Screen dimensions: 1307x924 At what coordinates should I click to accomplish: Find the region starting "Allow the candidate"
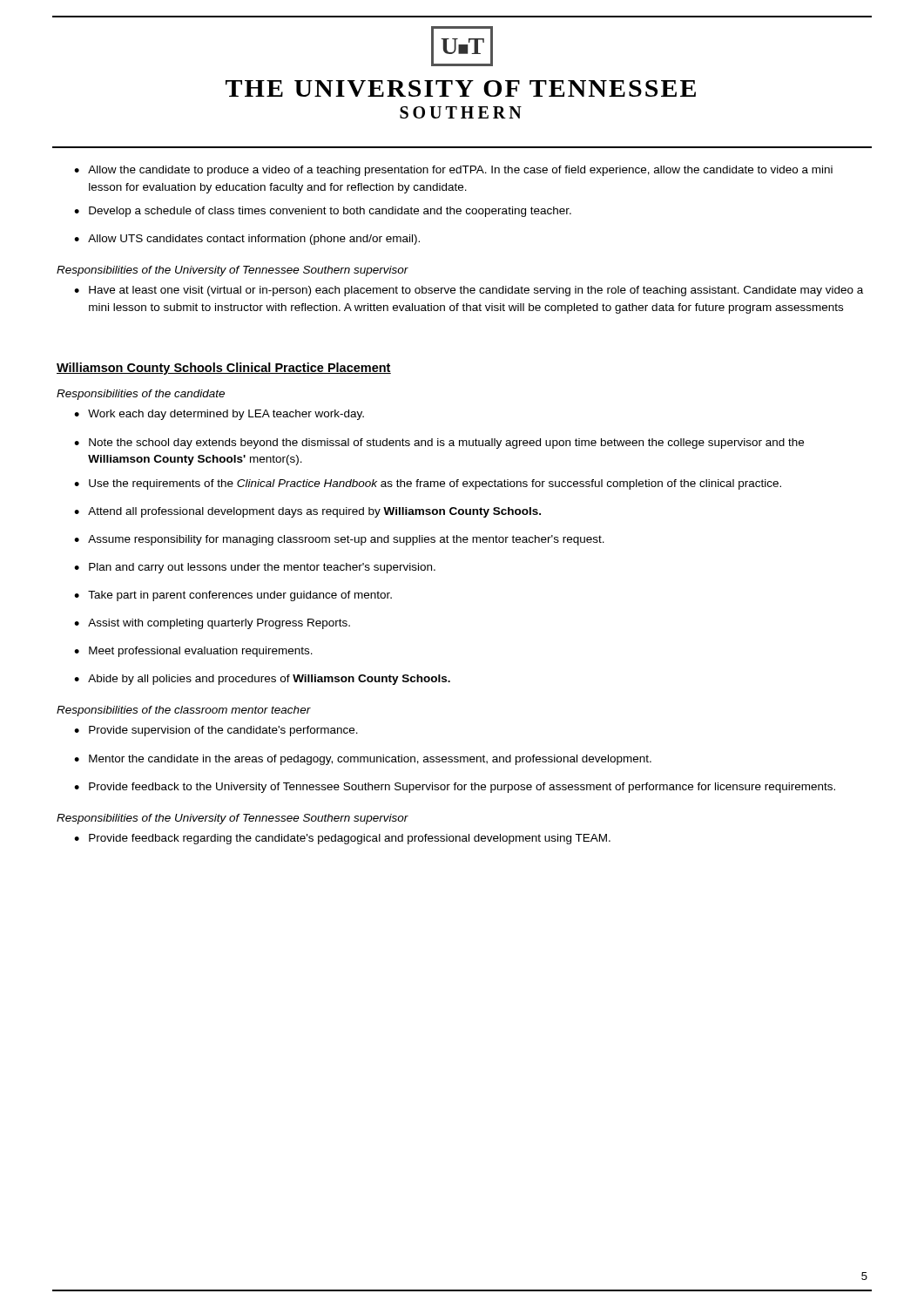point(478,178)
